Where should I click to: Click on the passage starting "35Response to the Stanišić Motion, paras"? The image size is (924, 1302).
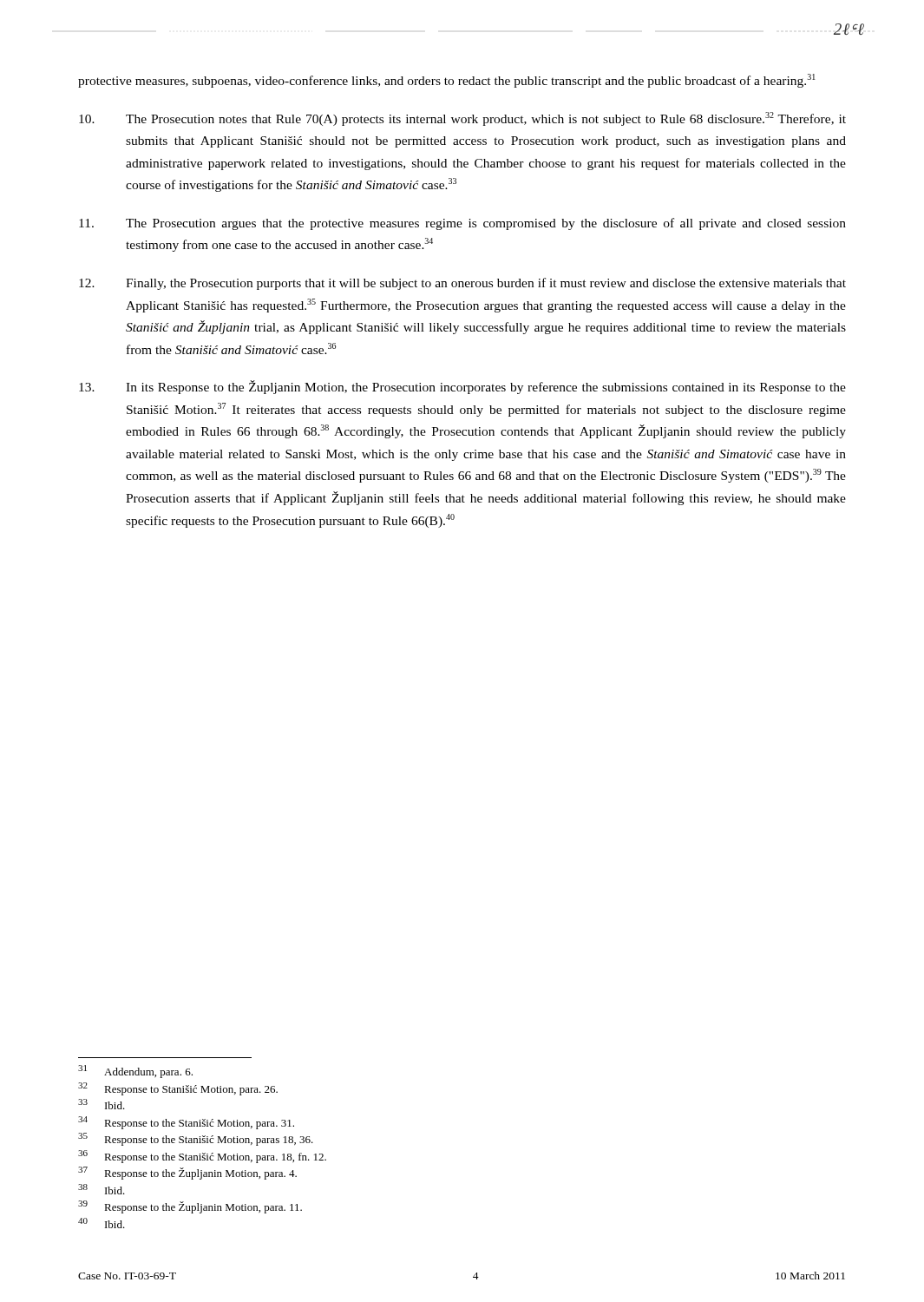[x=196, y=1140]
